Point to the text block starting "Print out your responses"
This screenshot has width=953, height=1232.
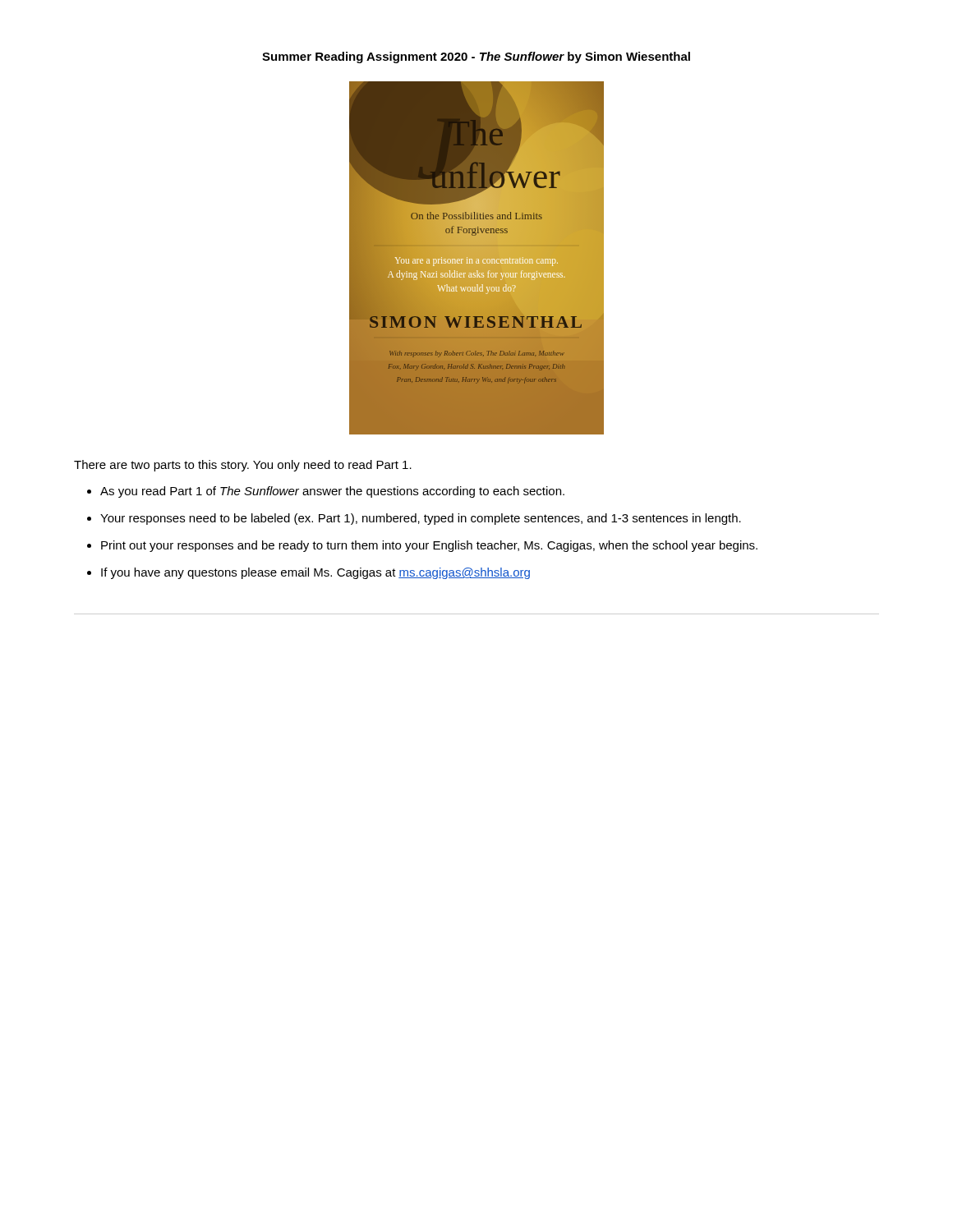[429, 545]
